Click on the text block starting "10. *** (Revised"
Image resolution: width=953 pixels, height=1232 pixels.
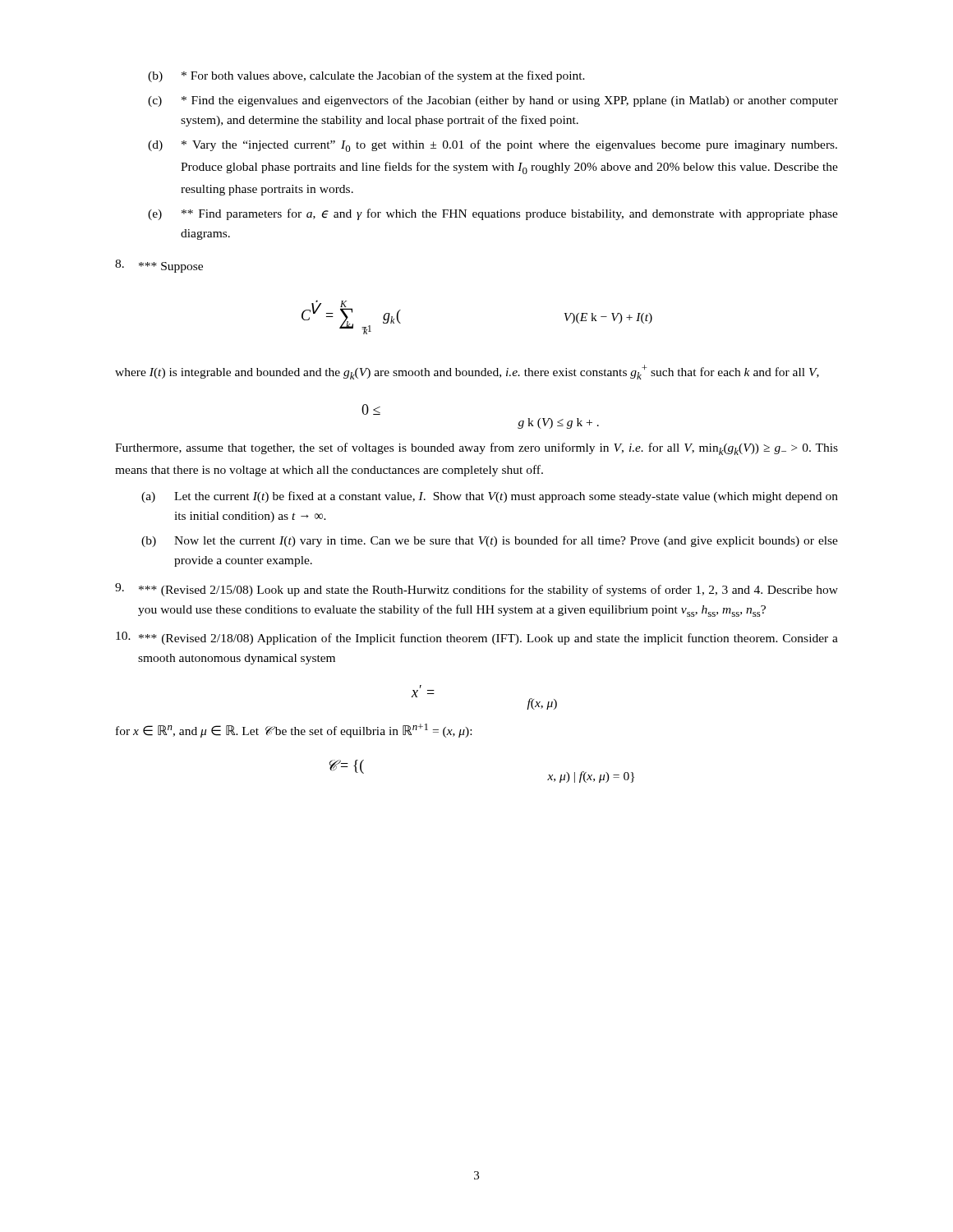tap(476, 648)
